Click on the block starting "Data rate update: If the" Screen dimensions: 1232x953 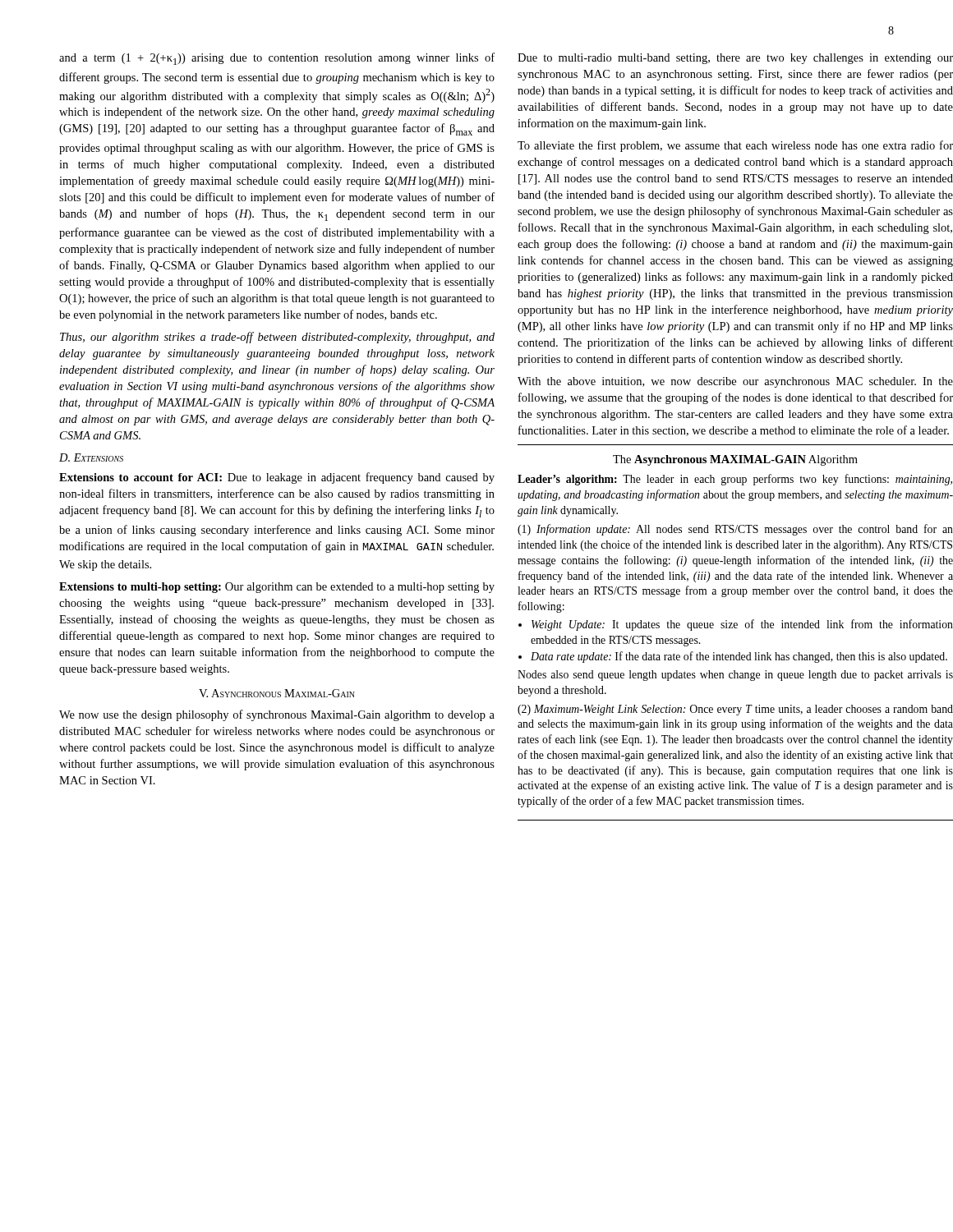point(739,657)
